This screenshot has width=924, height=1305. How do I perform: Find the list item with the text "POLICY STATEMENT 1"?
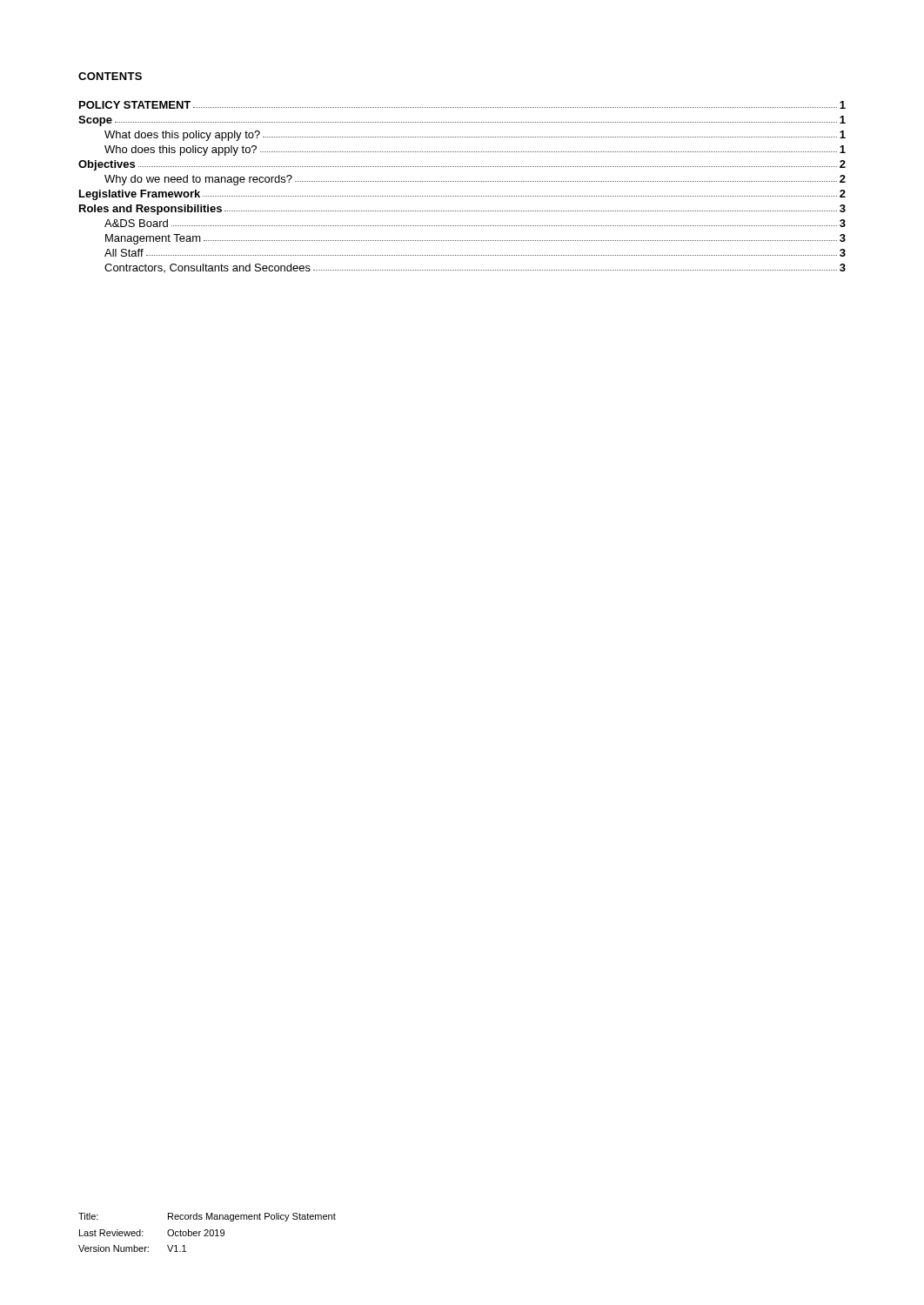point(462,105)
